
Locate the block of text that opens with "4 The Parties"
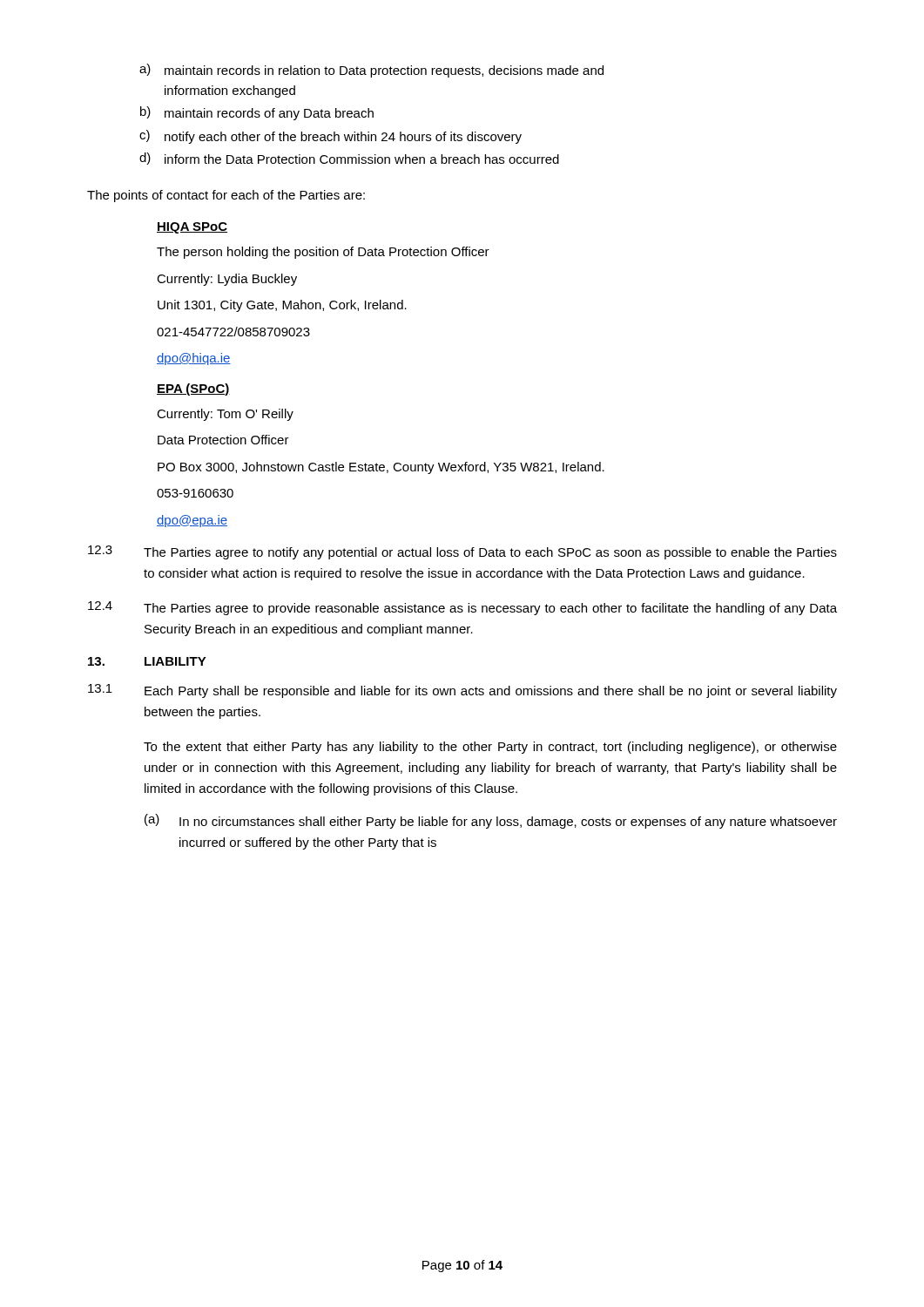(462, 619)
